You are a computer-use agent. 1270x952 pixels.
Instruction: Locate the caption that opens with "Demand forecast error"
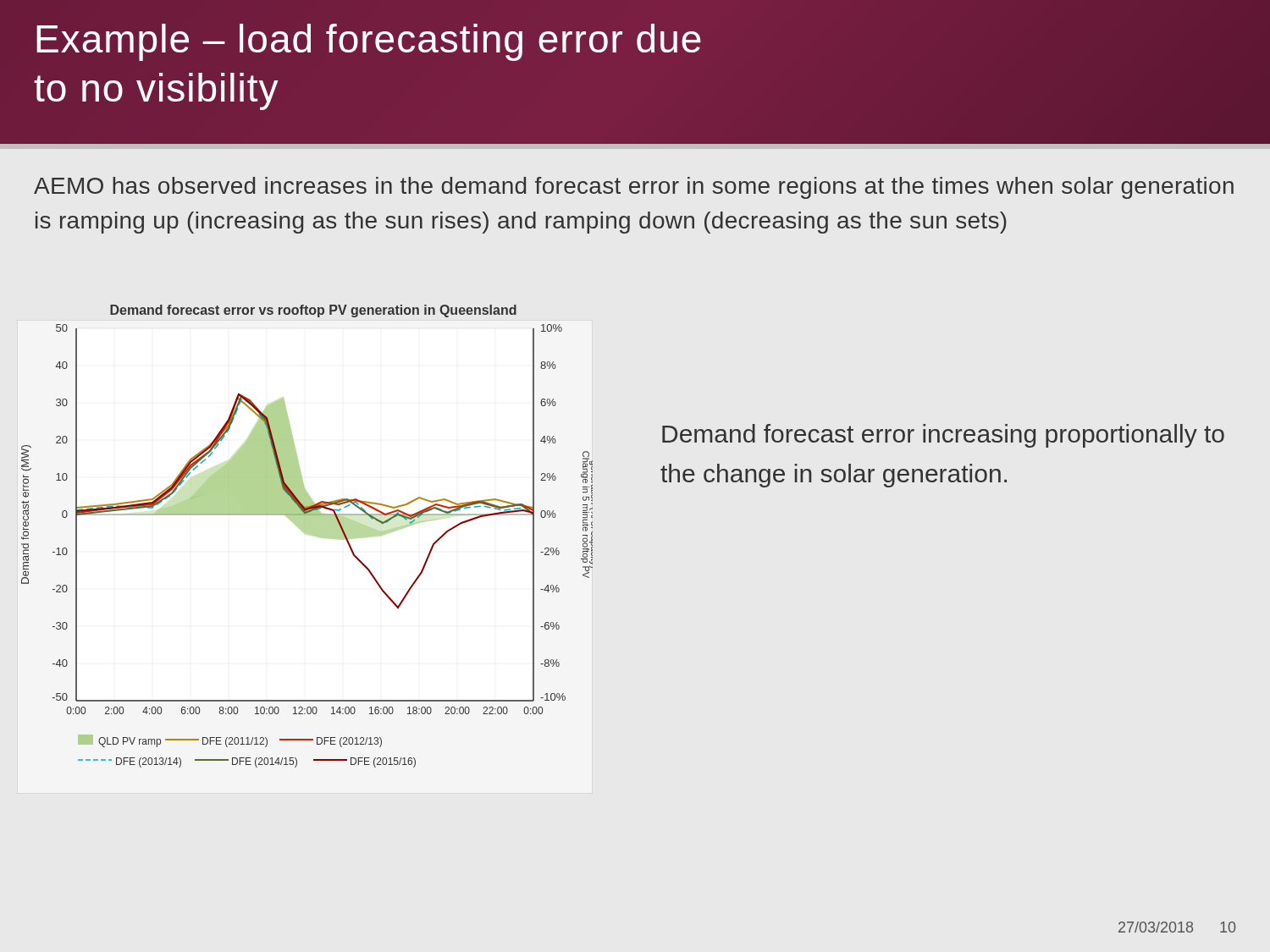[x=313, y=310]
